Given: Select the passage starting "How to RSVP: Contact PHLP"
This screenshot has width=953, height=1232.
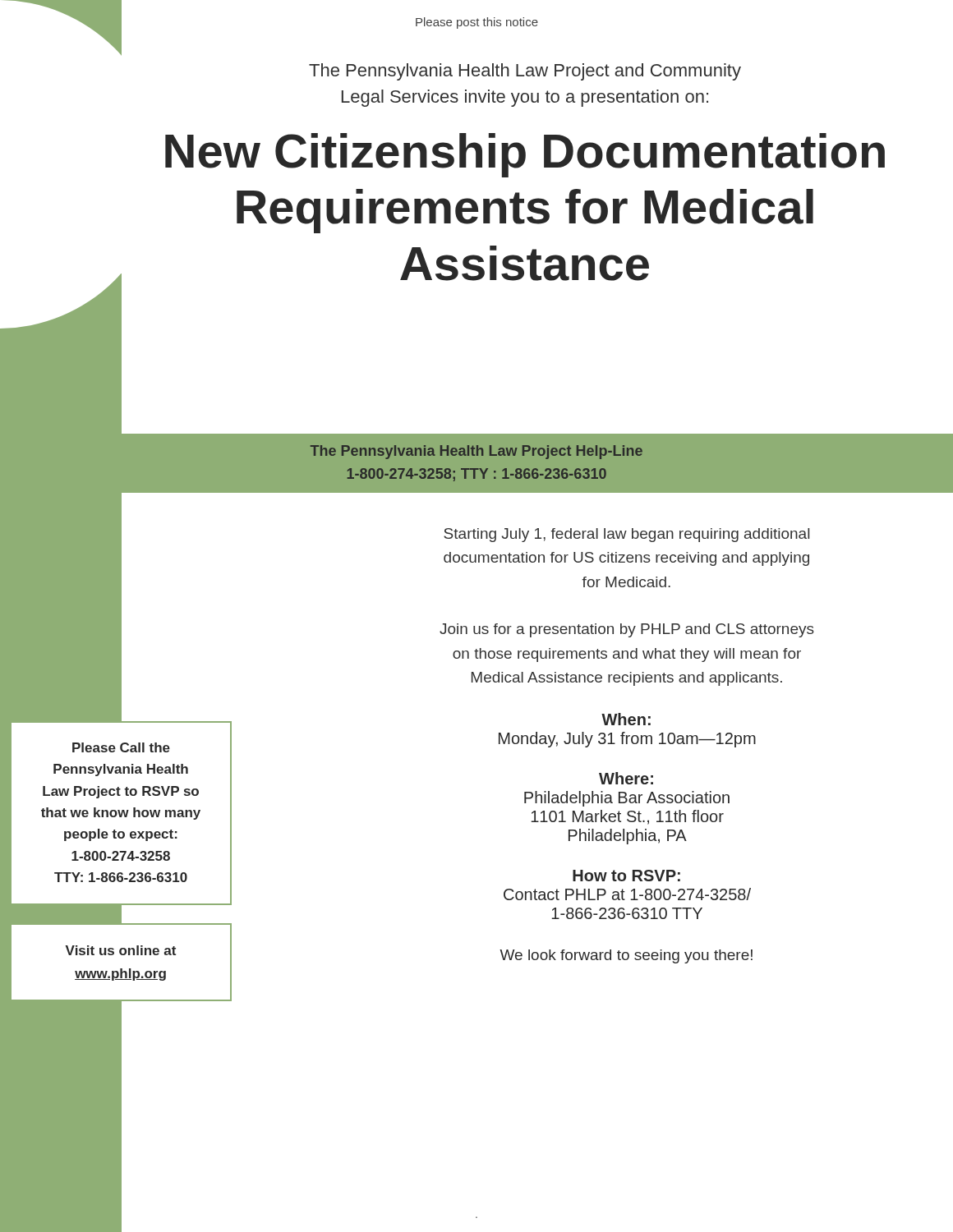Looking at the screenshot, I should (x=627, y=894).
